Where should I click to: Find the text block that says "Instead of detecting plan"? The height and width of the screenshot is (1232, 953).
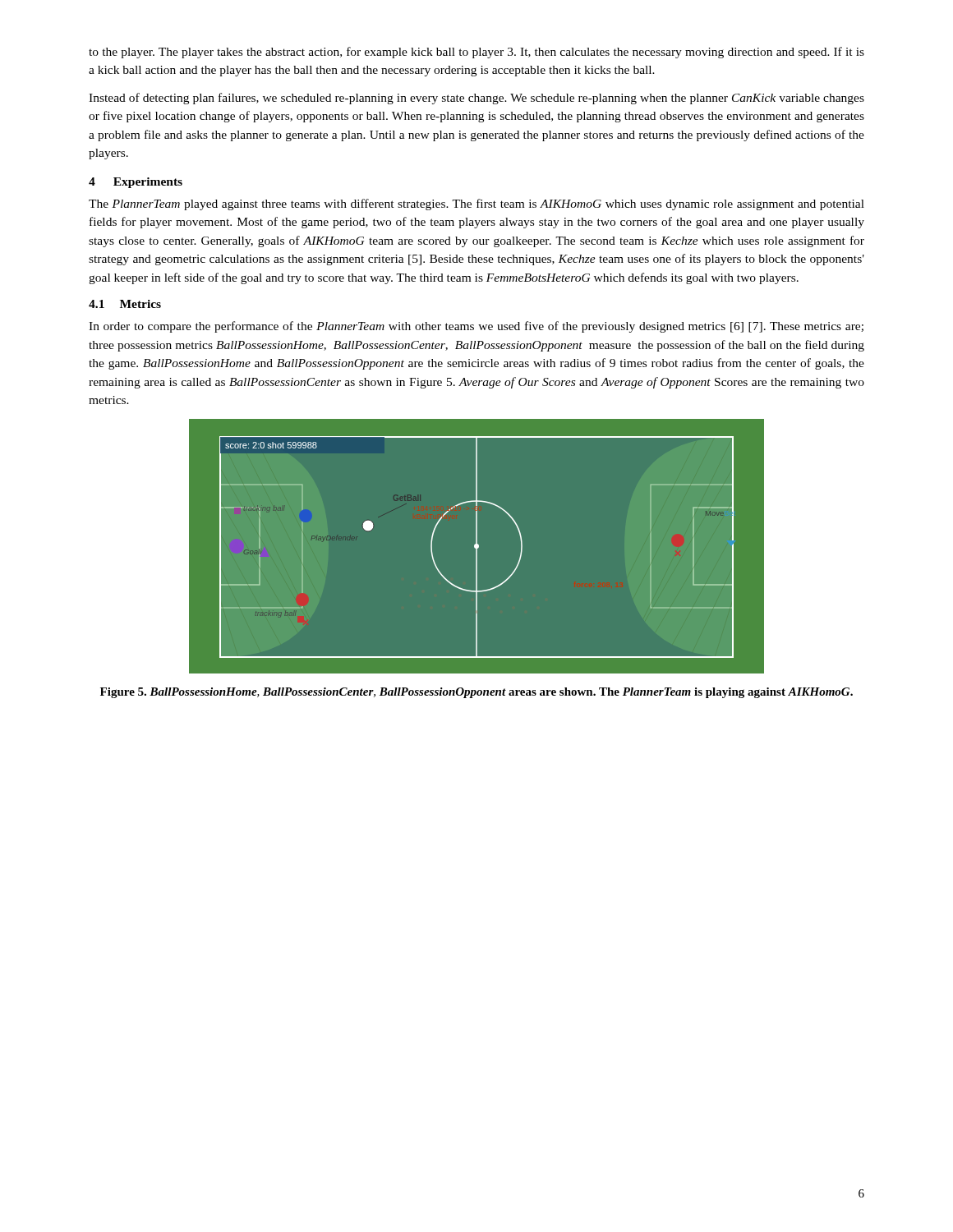476,126
